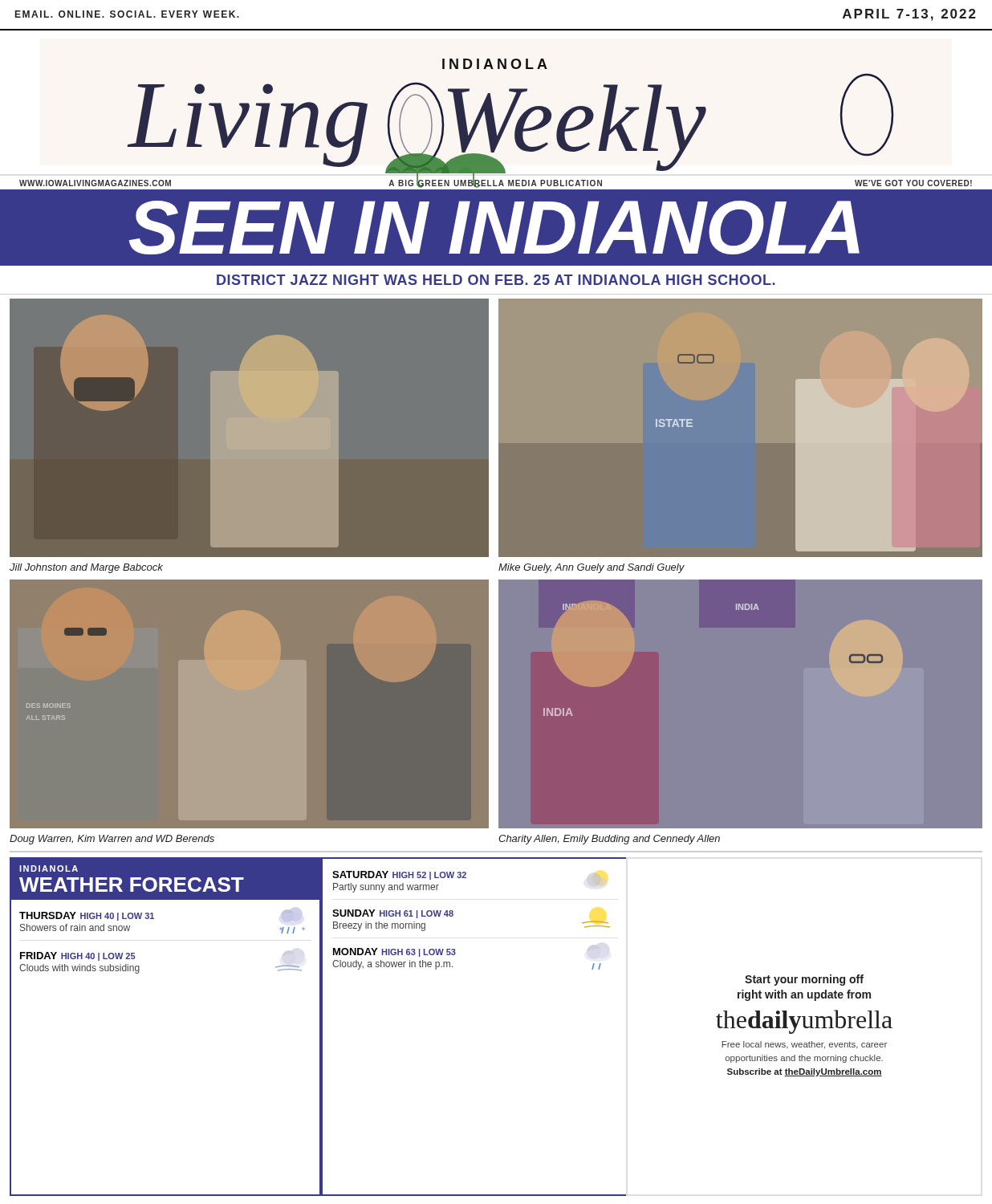Point to the text starting "Start your morning off right with an"
Image resolution: width=992 pixels, height=1204 pixels.
tap(804, 1025)
